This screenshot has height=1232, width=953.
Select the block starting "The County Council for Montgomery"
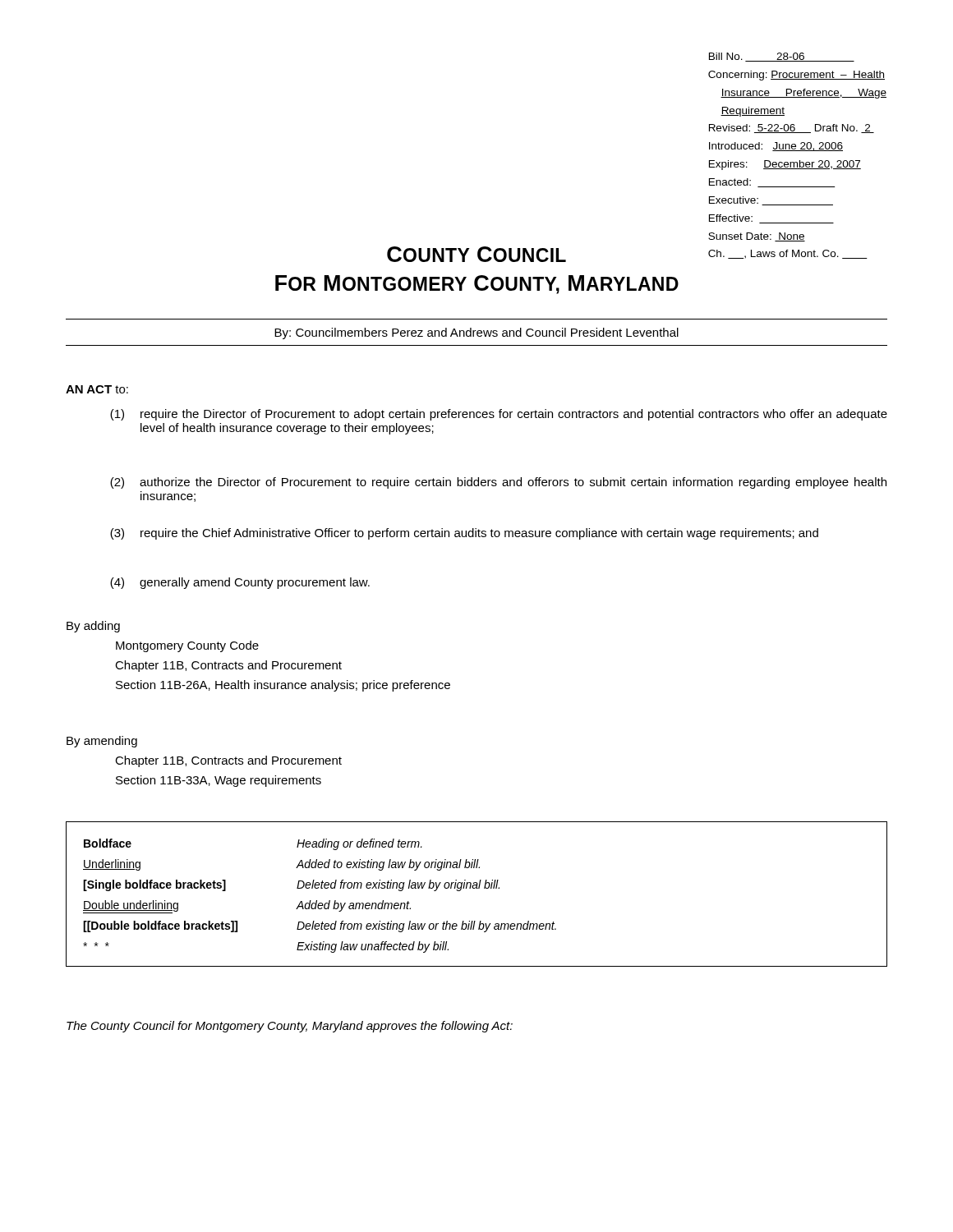(x=289, y=1025)
